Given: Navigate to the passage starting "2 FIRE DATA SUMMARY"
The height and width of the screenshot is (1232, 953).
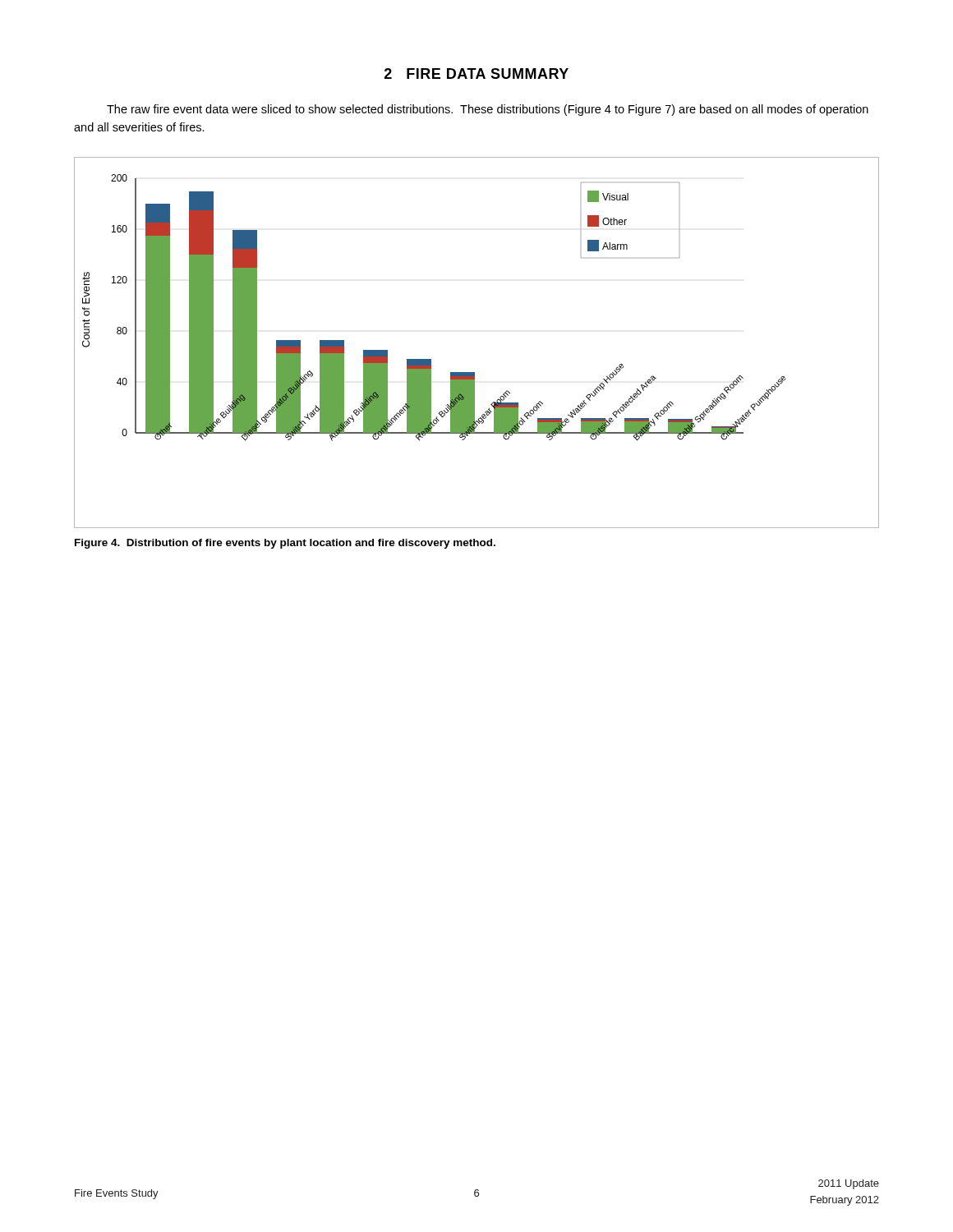Looking at the screenshot, I should click(476, 74).
